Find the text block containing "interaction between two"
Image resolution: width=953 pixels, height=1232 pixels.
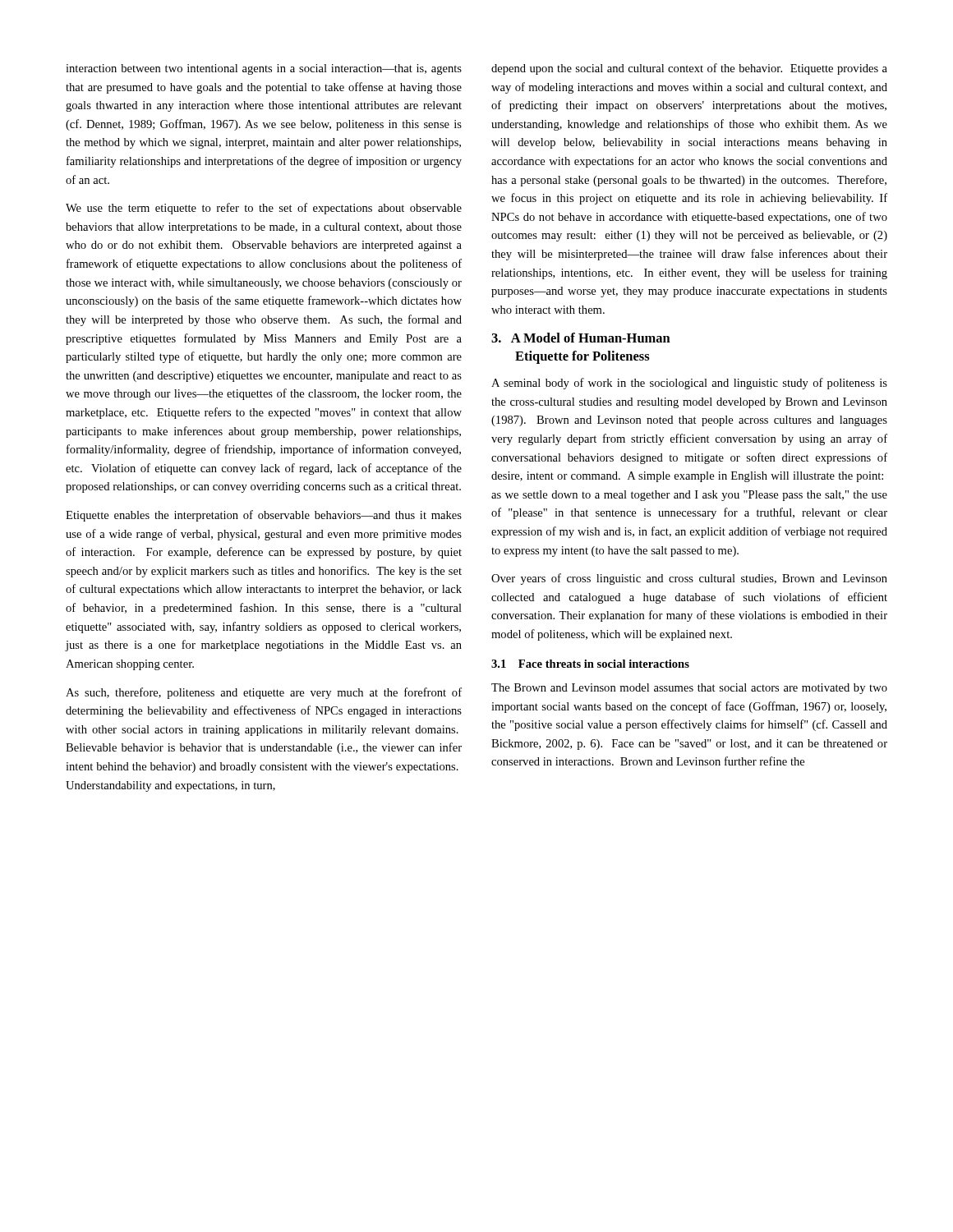[x=264, y=124]
